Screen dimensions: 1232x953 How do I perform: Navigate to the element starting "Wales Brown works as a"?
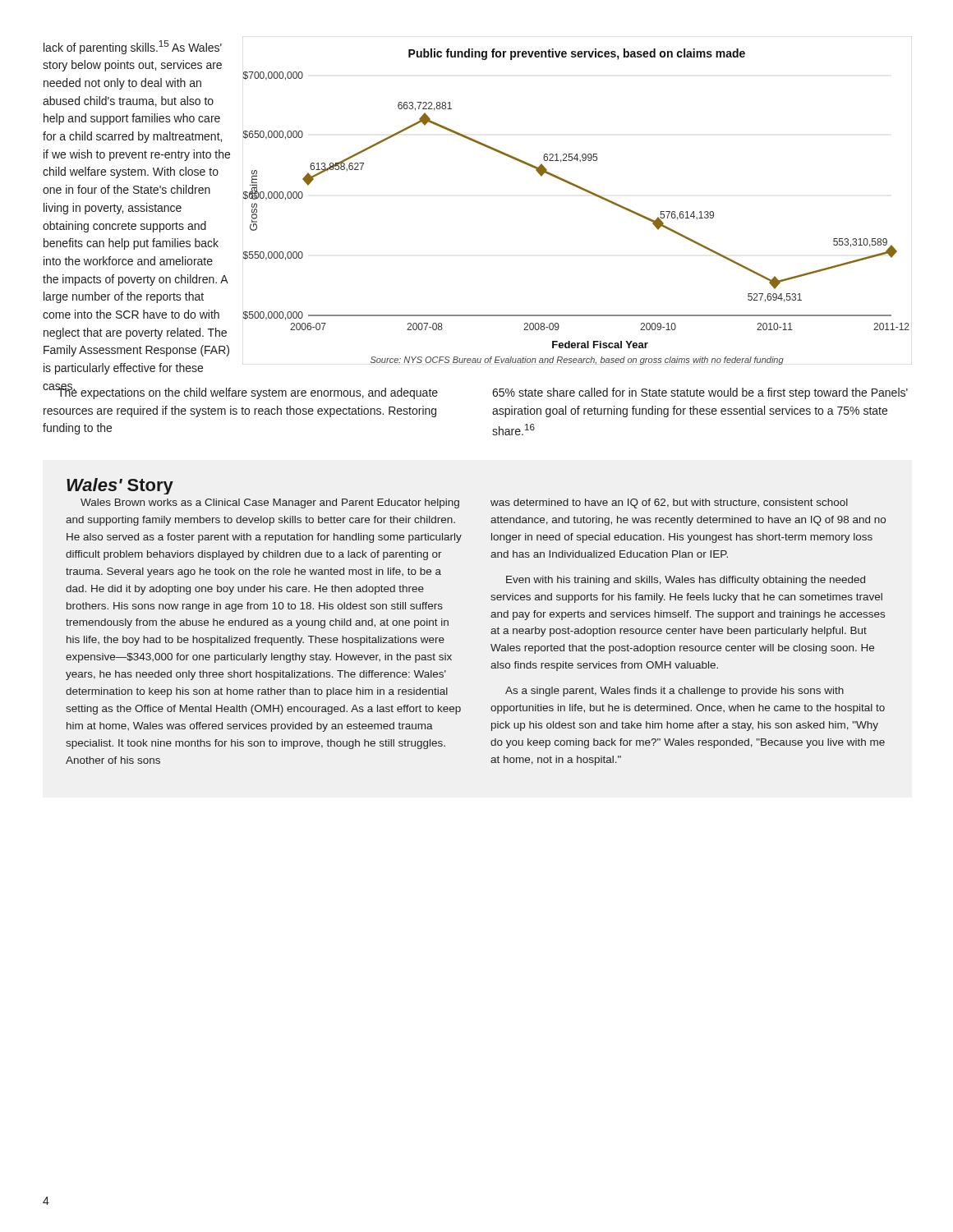[265, 632]
